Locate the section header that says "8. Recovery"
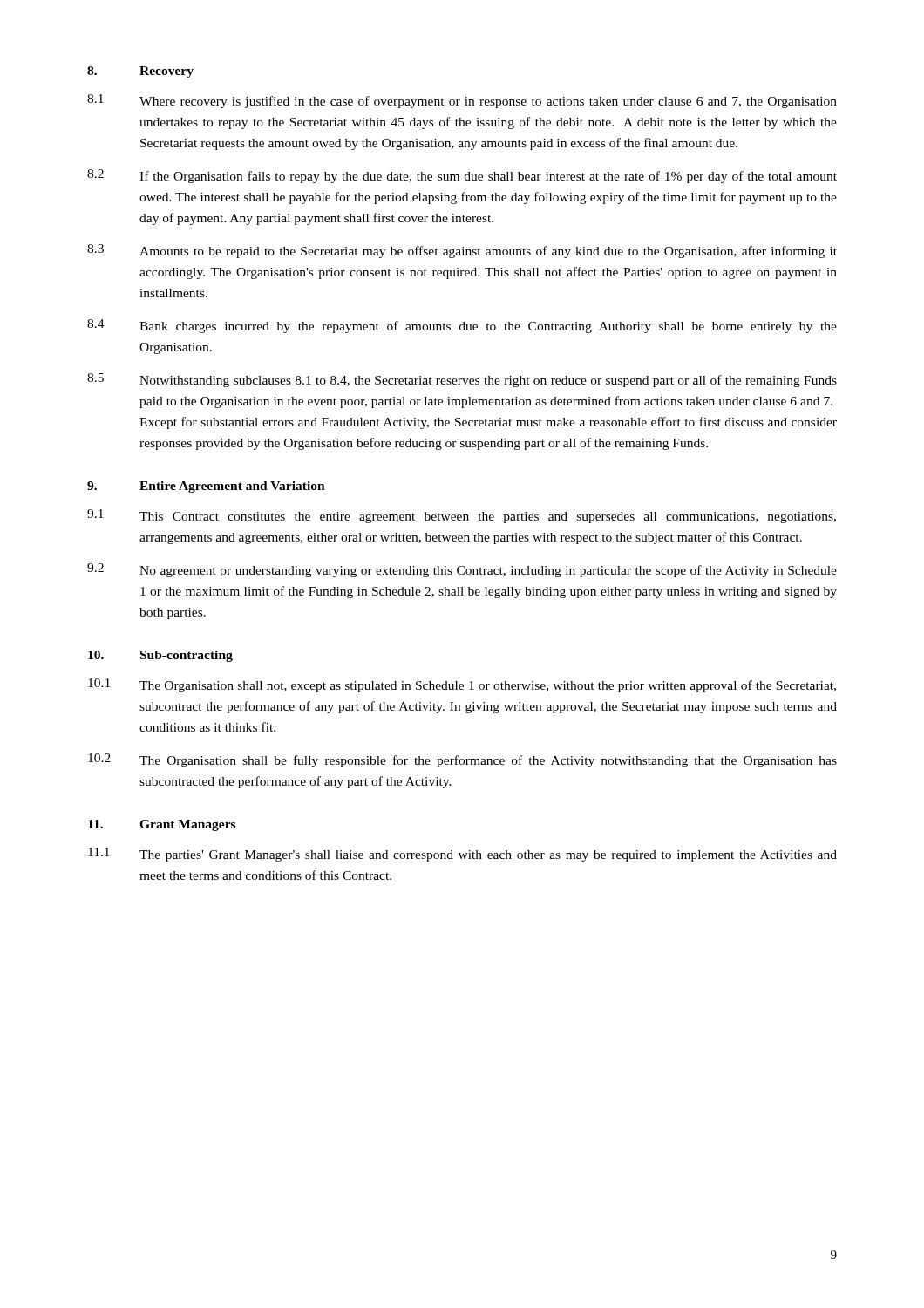This screenshot has height=1308, width=924. (140, 71)
